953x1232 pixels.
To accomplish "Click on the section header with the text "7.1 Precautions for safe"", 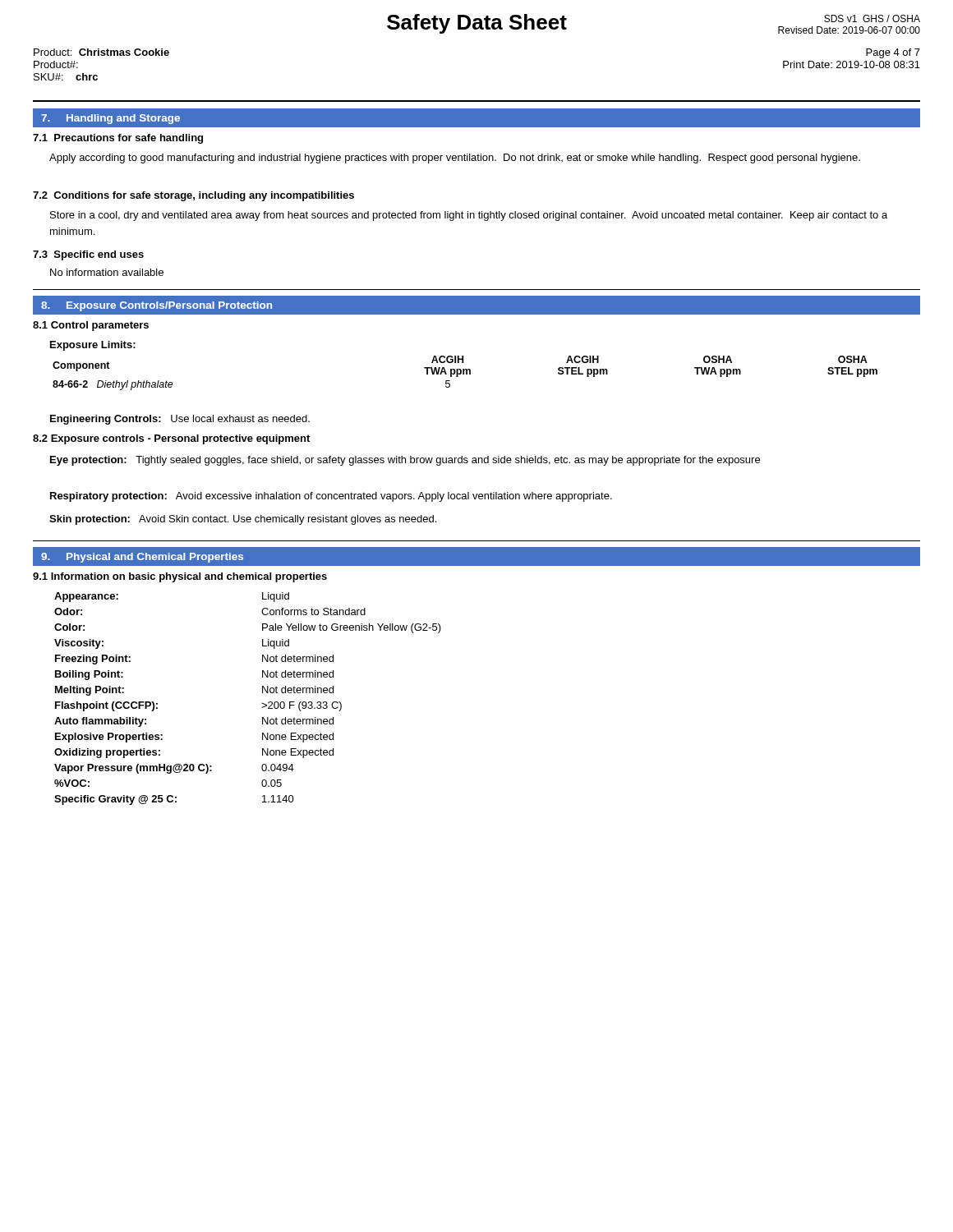I will coord(118,138).
